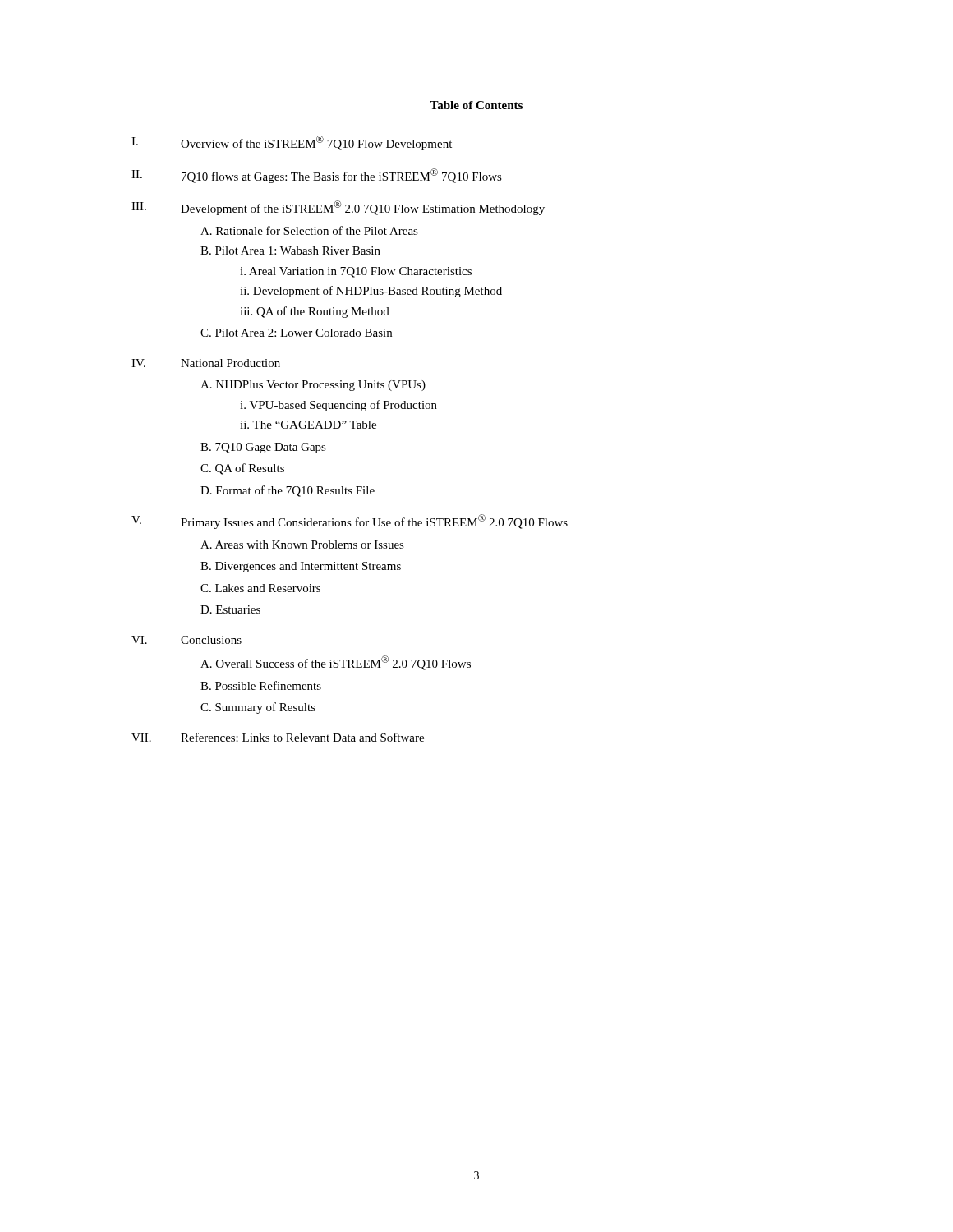Locate the list item containing "VI. Conclusions A. Overall Success of the"

click(x=476, y=674)
